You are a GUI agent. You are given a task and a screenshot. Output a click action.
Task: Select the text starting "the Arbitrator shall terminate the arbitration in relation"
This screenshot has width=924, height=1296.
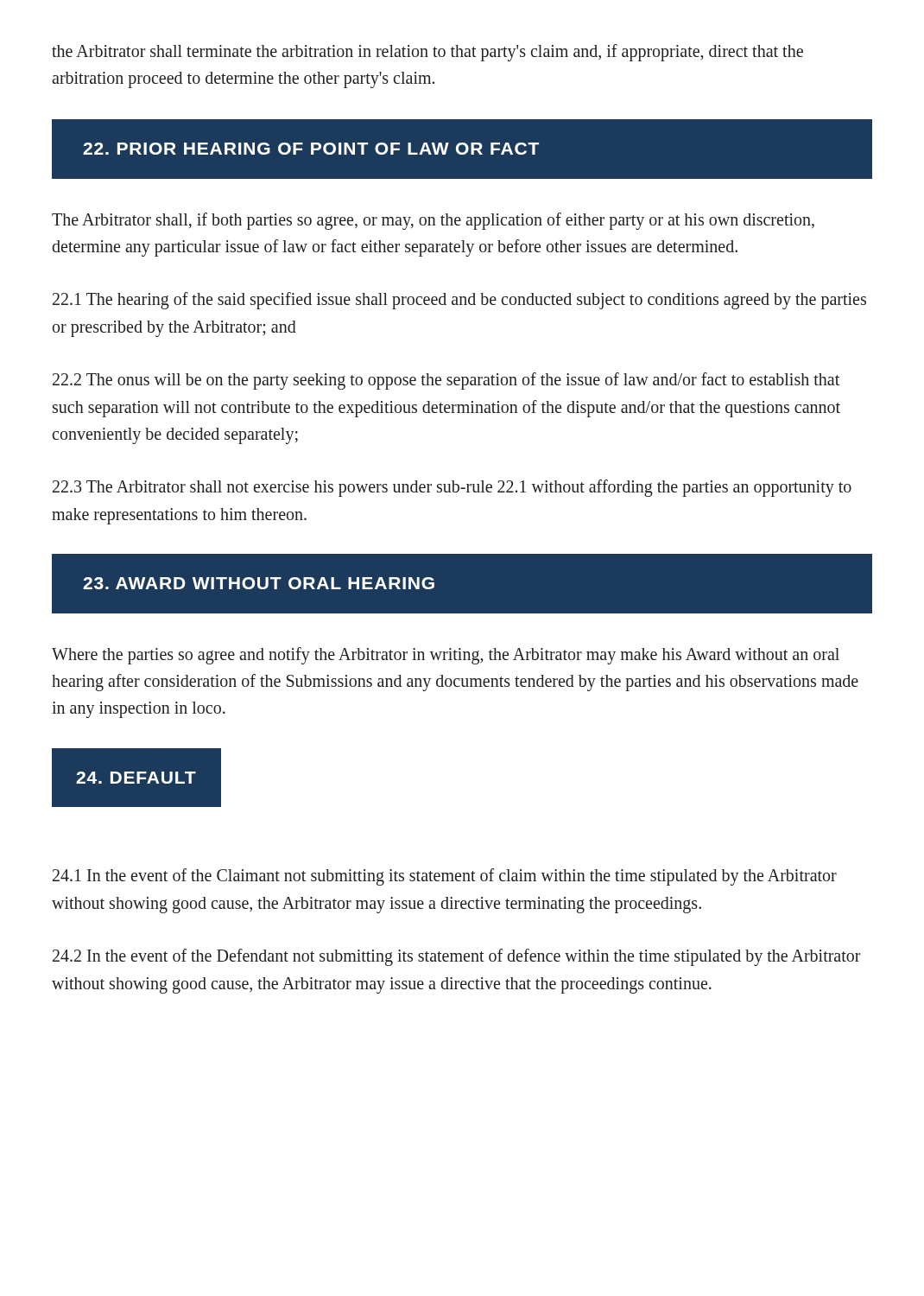[x=428, y=64]
